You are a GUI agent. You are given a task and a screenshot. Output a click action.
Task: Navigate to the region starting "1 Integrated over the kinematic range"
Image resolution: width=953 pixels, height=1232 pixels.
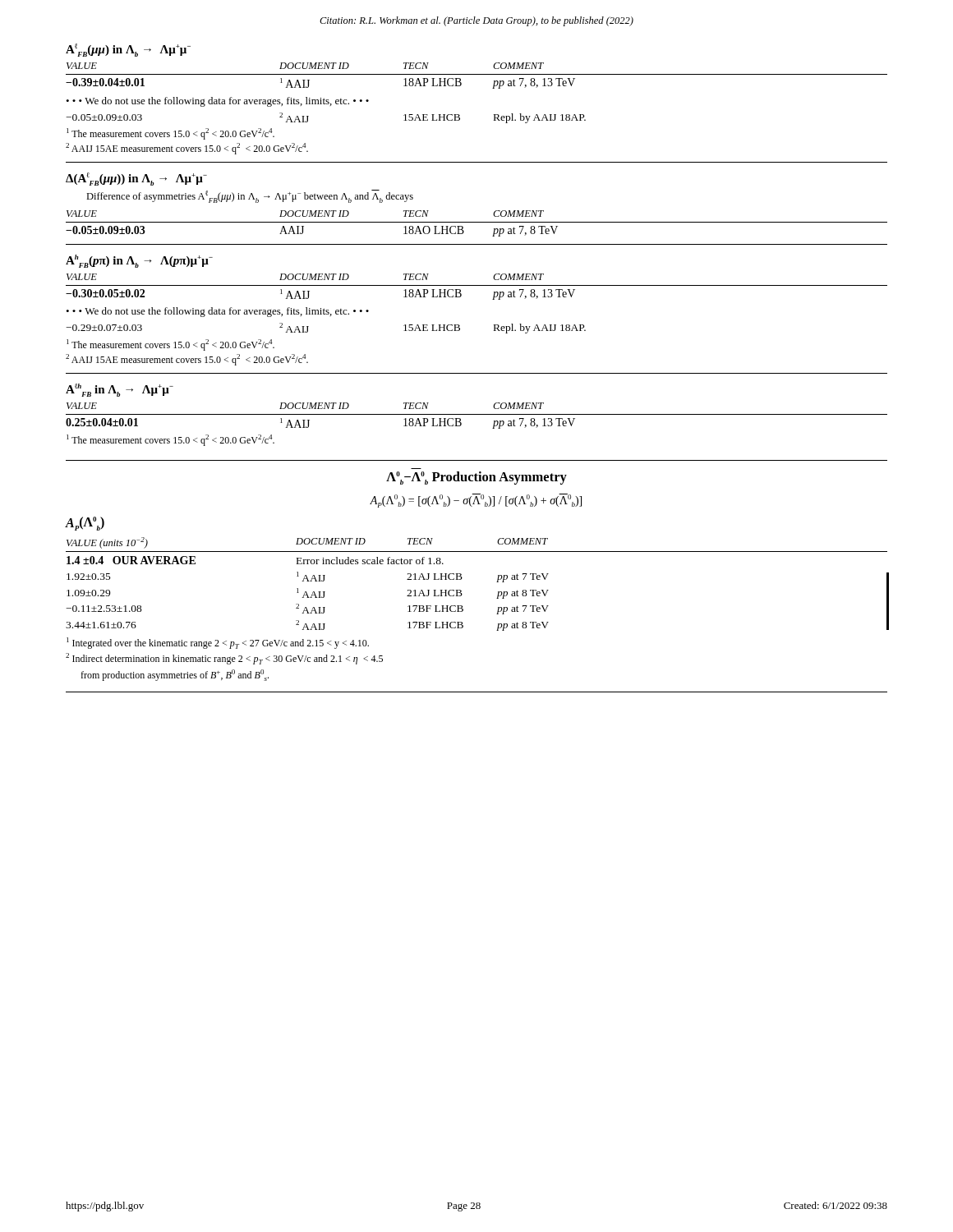click(x=218, y=643)
